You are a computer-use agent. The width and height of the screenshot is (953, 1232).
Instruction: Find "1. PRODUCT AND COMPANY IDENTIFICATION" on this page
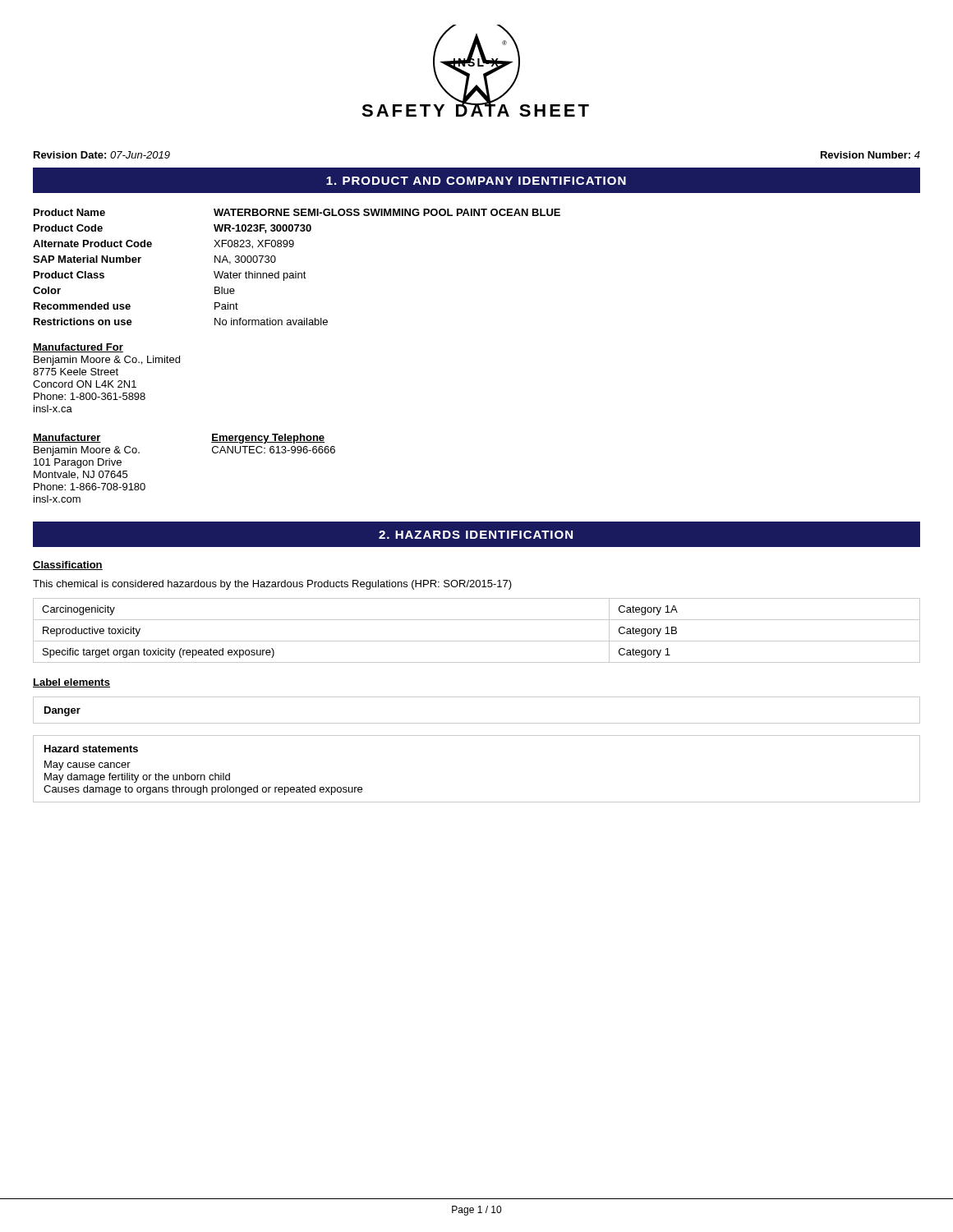(x=476, y=180)
